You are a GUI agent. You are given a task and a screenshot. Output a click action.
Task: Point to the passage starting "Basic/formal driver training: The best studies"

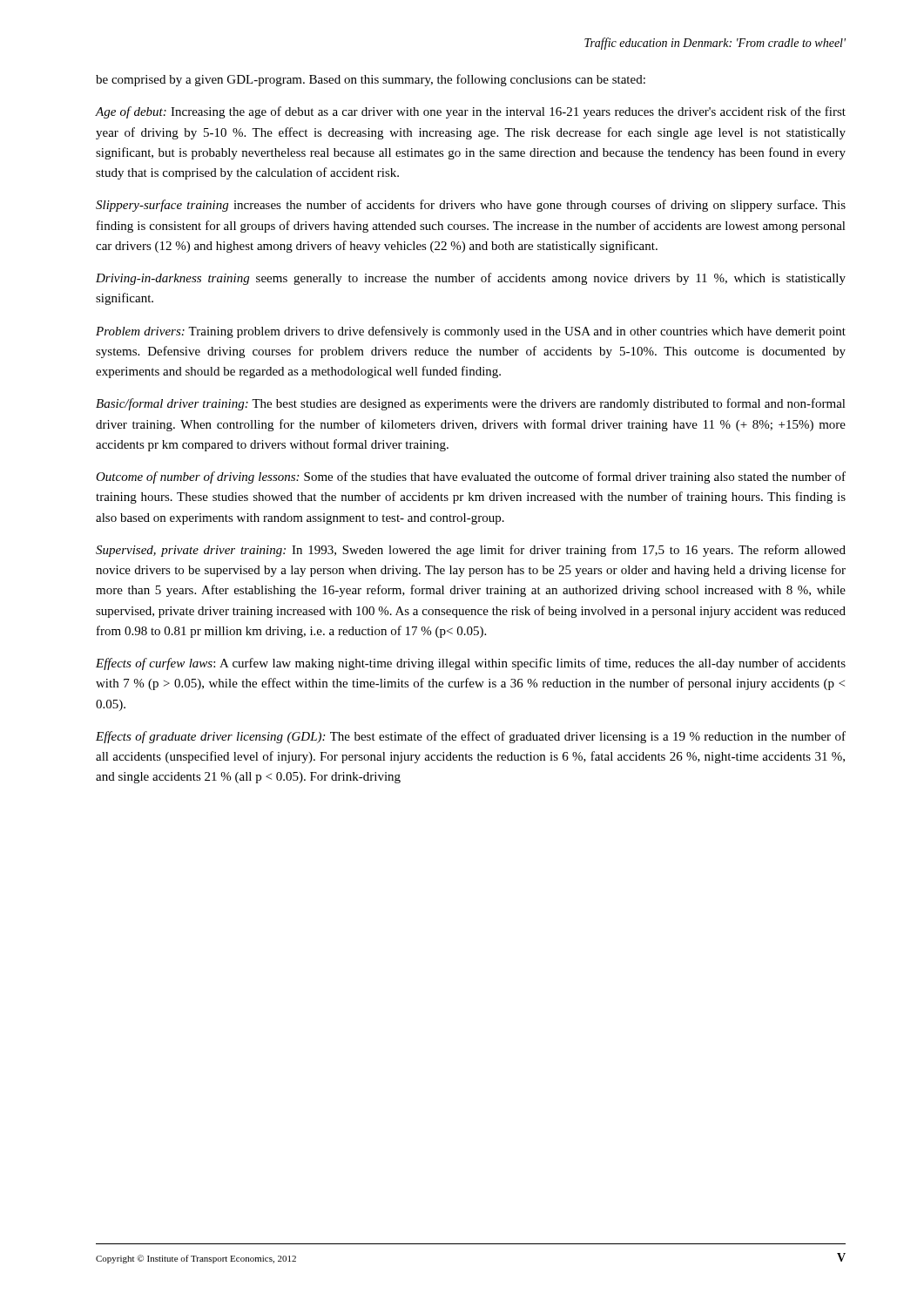[x=471, y=424]
